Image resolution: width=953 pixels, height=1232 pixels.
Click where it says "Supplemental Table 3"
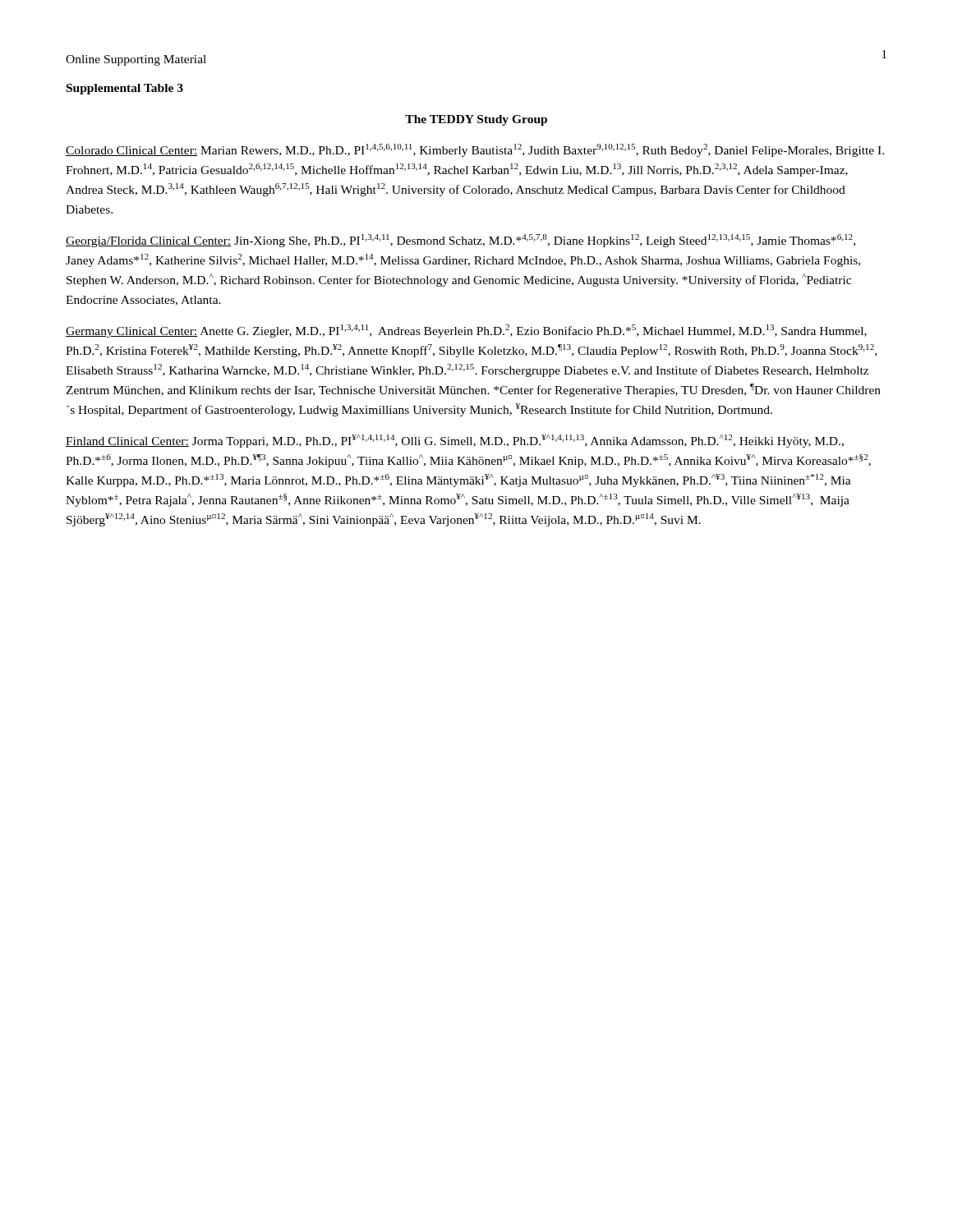click(124, 87)
